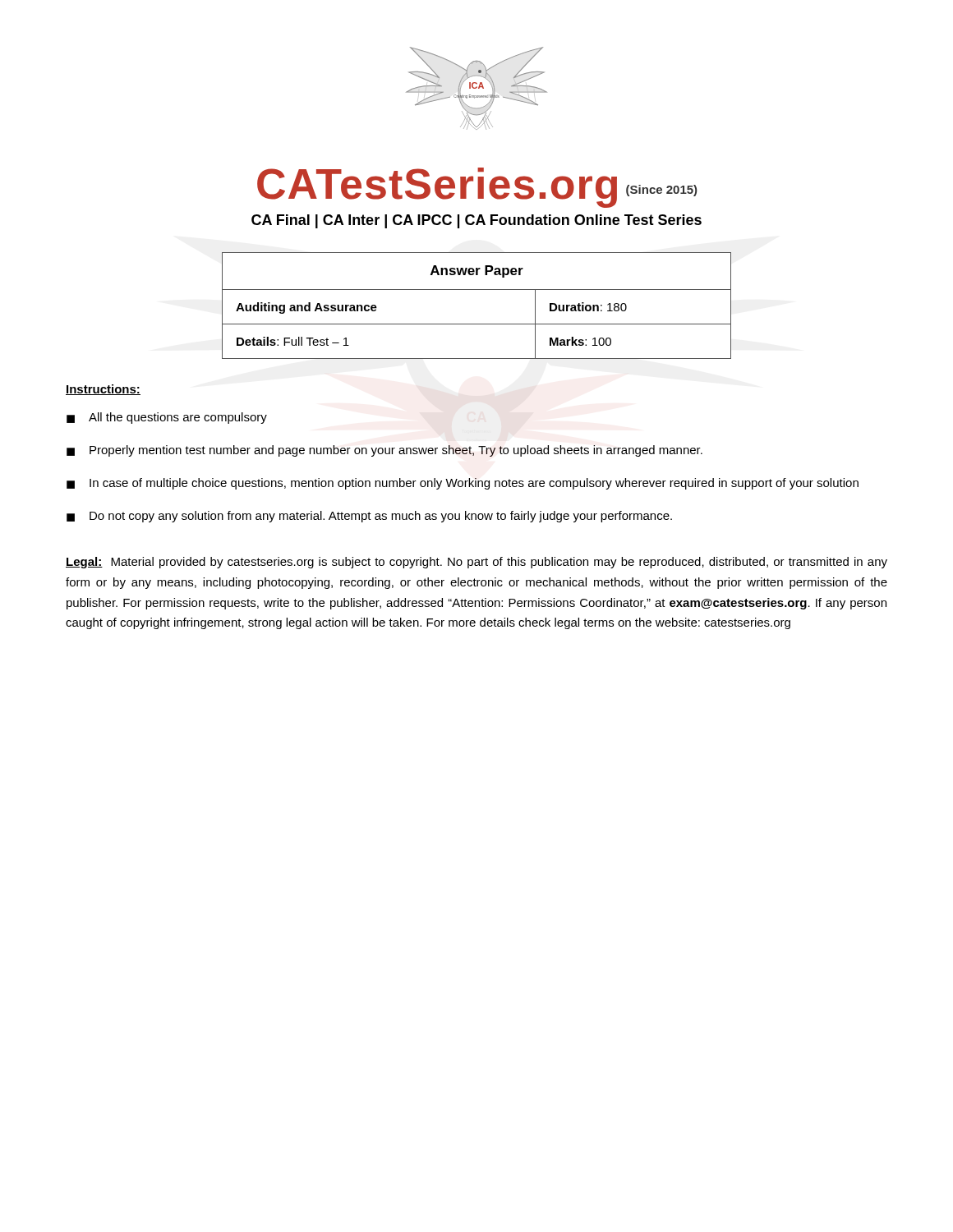Viewport: 953px width, 1232px height.
Task: Point to the text starting "■ Properly mention"
Action: click(x=384, y=451)
